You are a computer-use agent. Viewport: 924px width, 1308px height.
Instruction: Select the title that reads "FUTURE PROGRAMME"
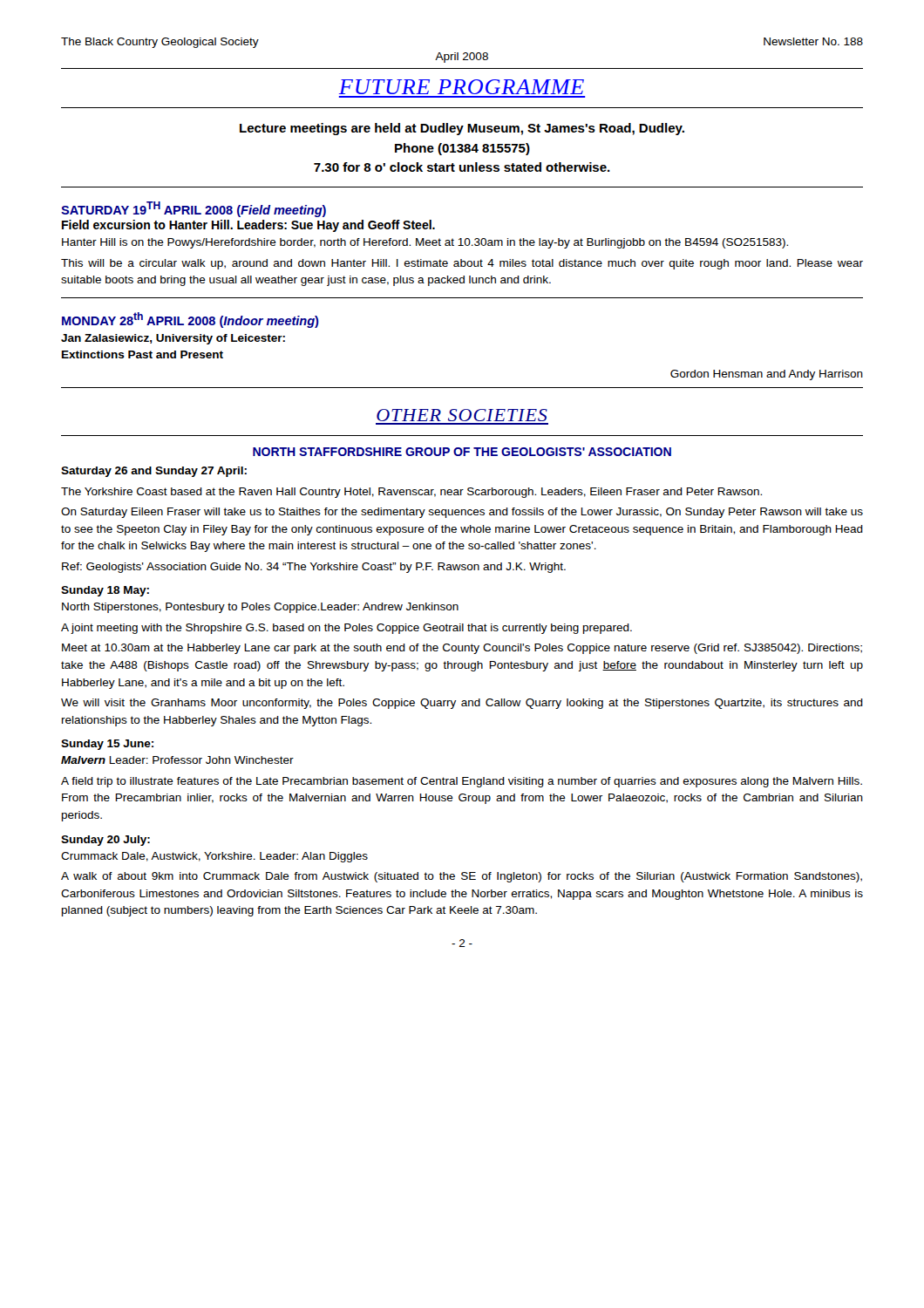coord(462,87)
